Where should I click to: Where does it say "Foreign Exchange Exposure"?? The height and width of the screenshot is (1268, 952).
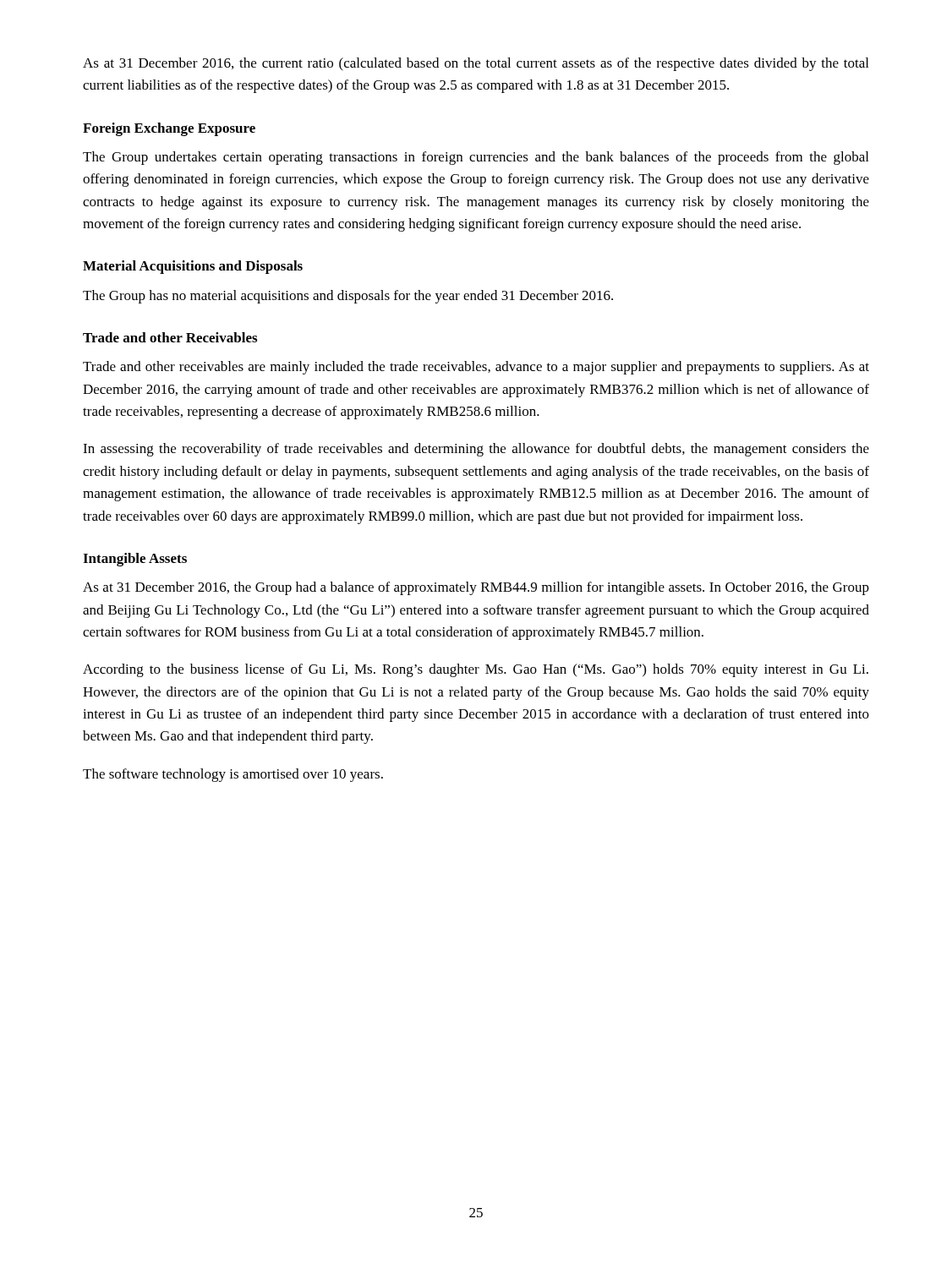pos(169,128)
